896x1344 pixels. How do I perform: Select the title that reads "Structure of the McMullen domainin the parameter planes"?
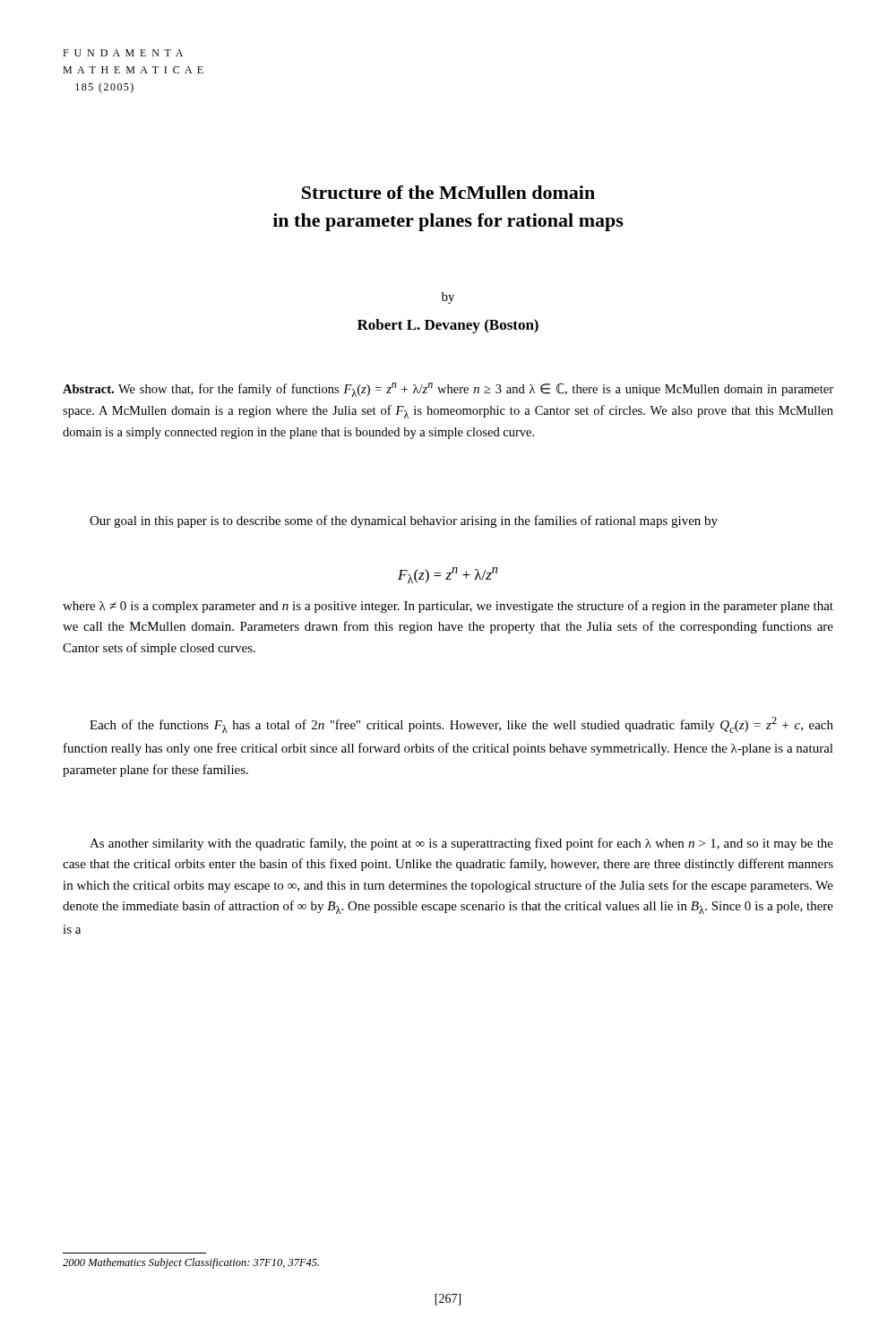[448, 207]
